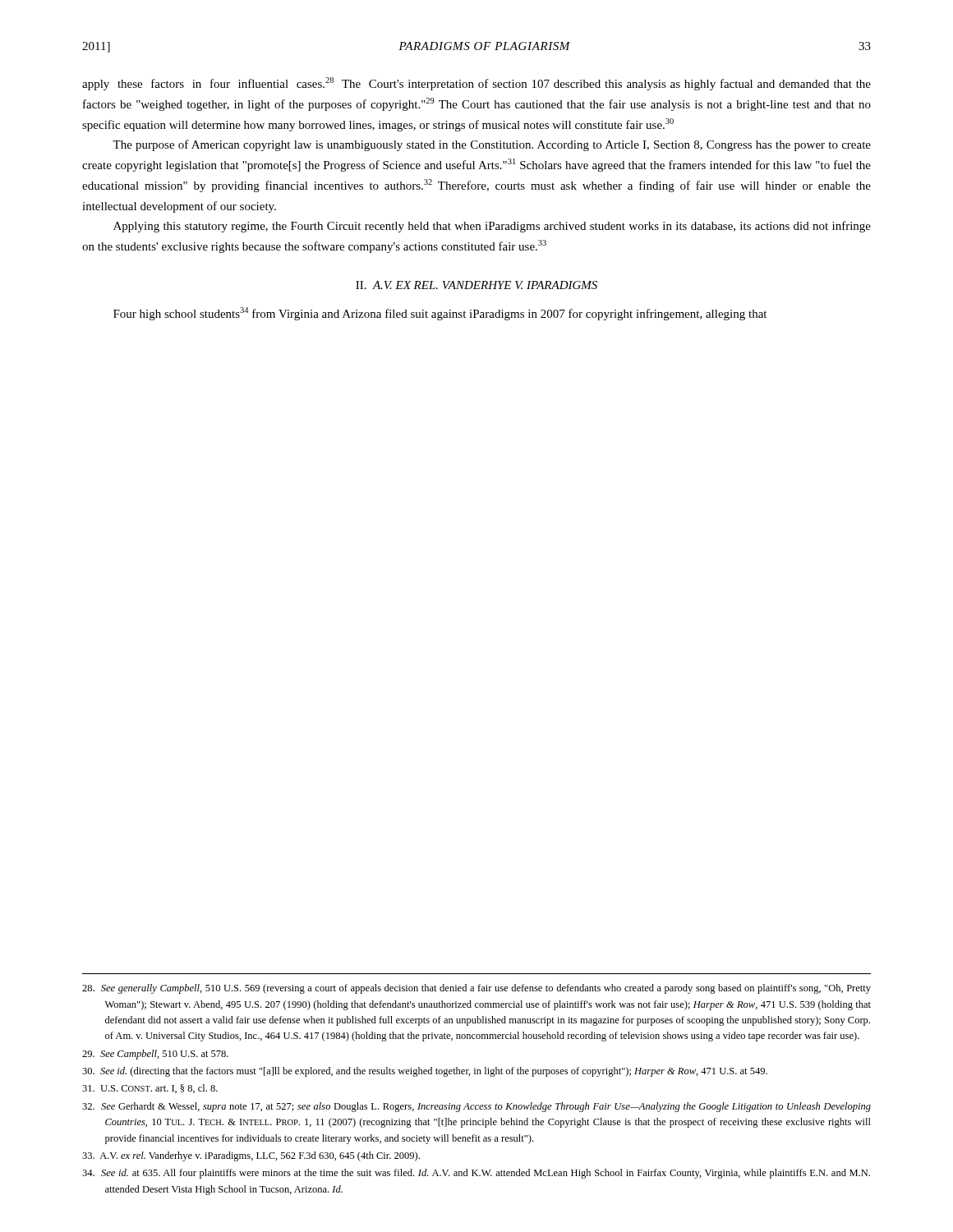Click on the footnote that says "See generally Campbell, 510 U.S. 569 (reversing a"
The width and height of the screenshot is (953, 1232).
[x=476, y=1012]
